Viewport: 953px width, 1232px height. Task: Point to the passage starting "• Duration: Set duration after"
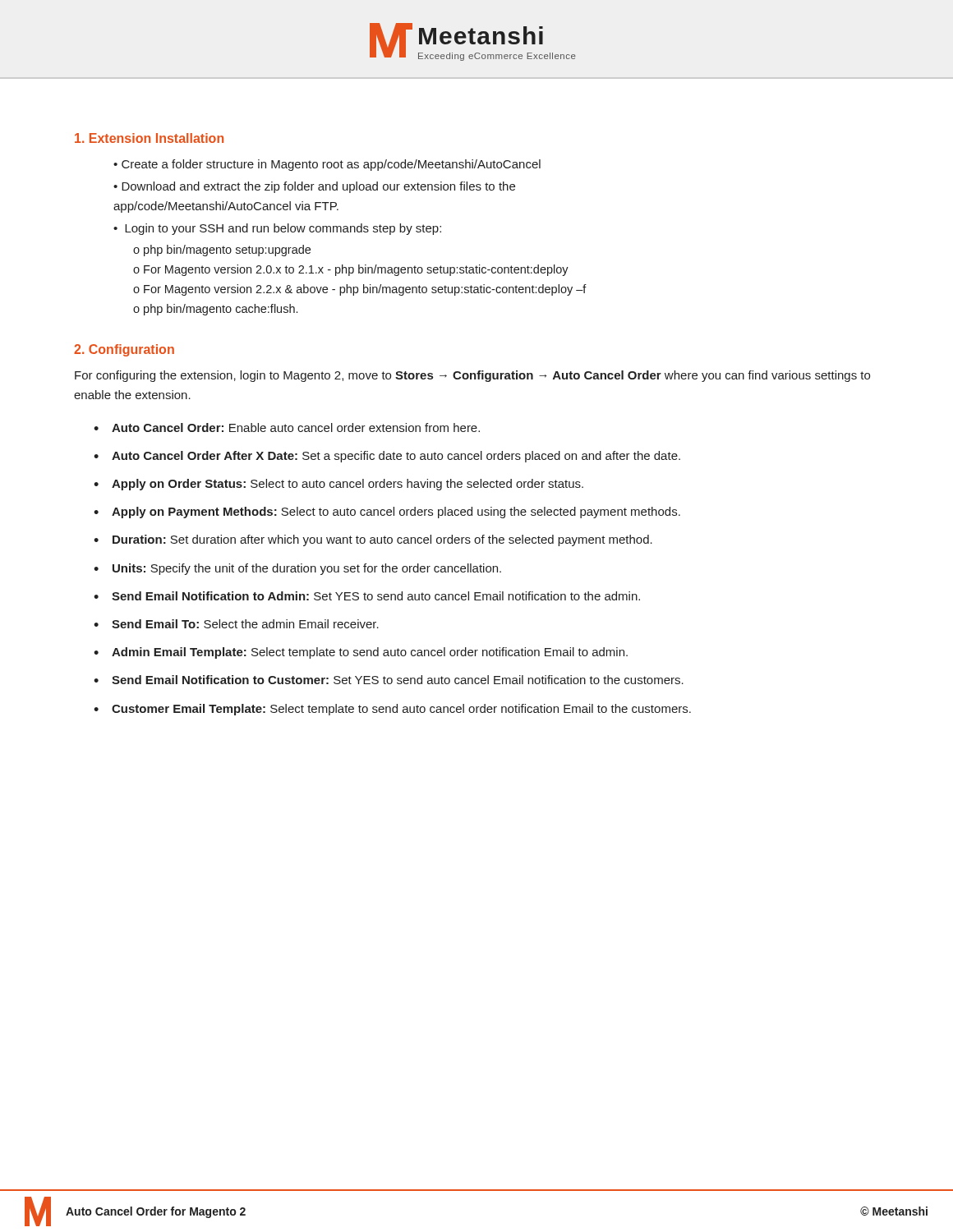[x=486, y=541]
